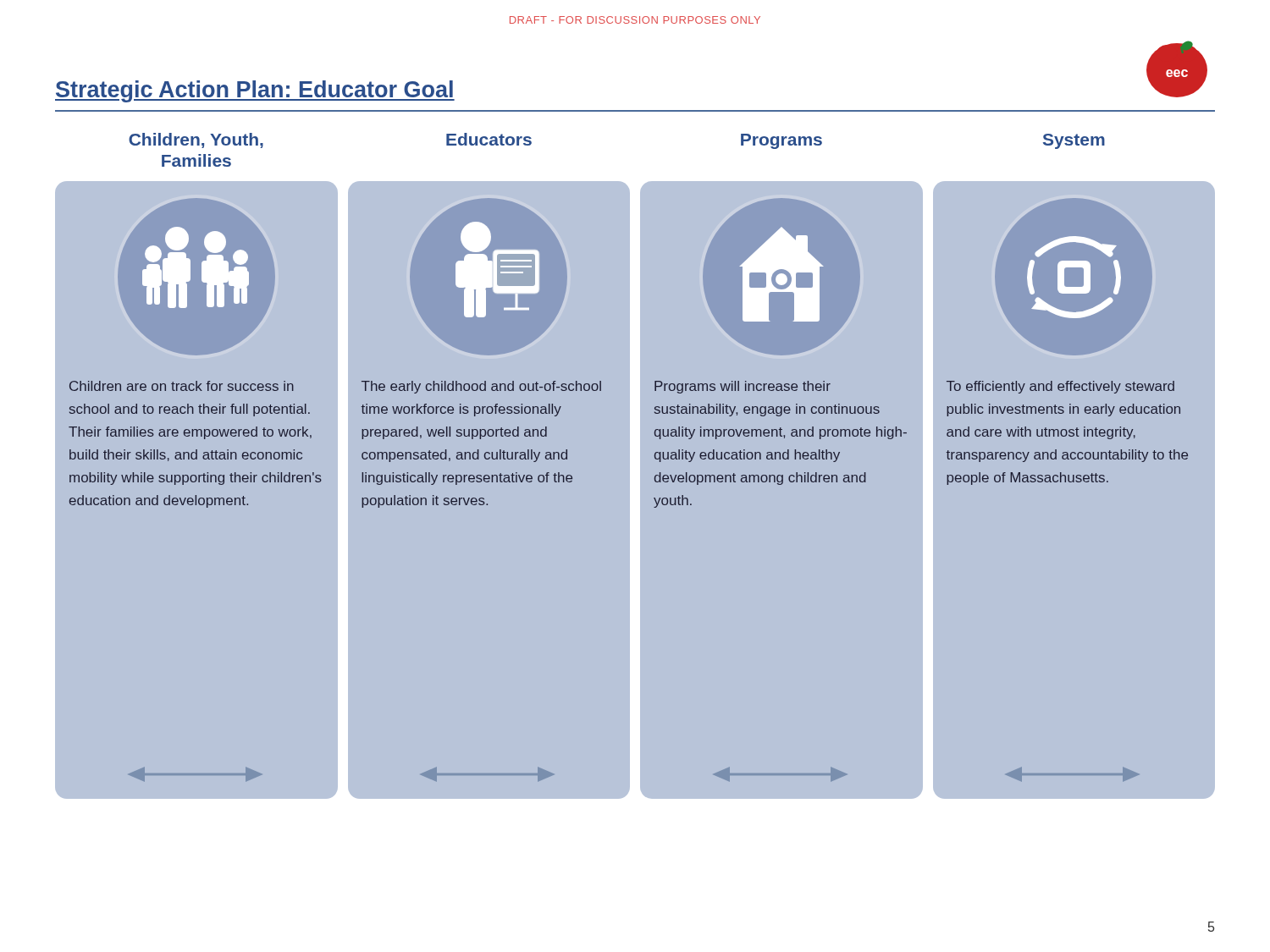Find the text block that says "Children are on track for success"
This screenshot has height=952, width=1270.
pos(195,443)
